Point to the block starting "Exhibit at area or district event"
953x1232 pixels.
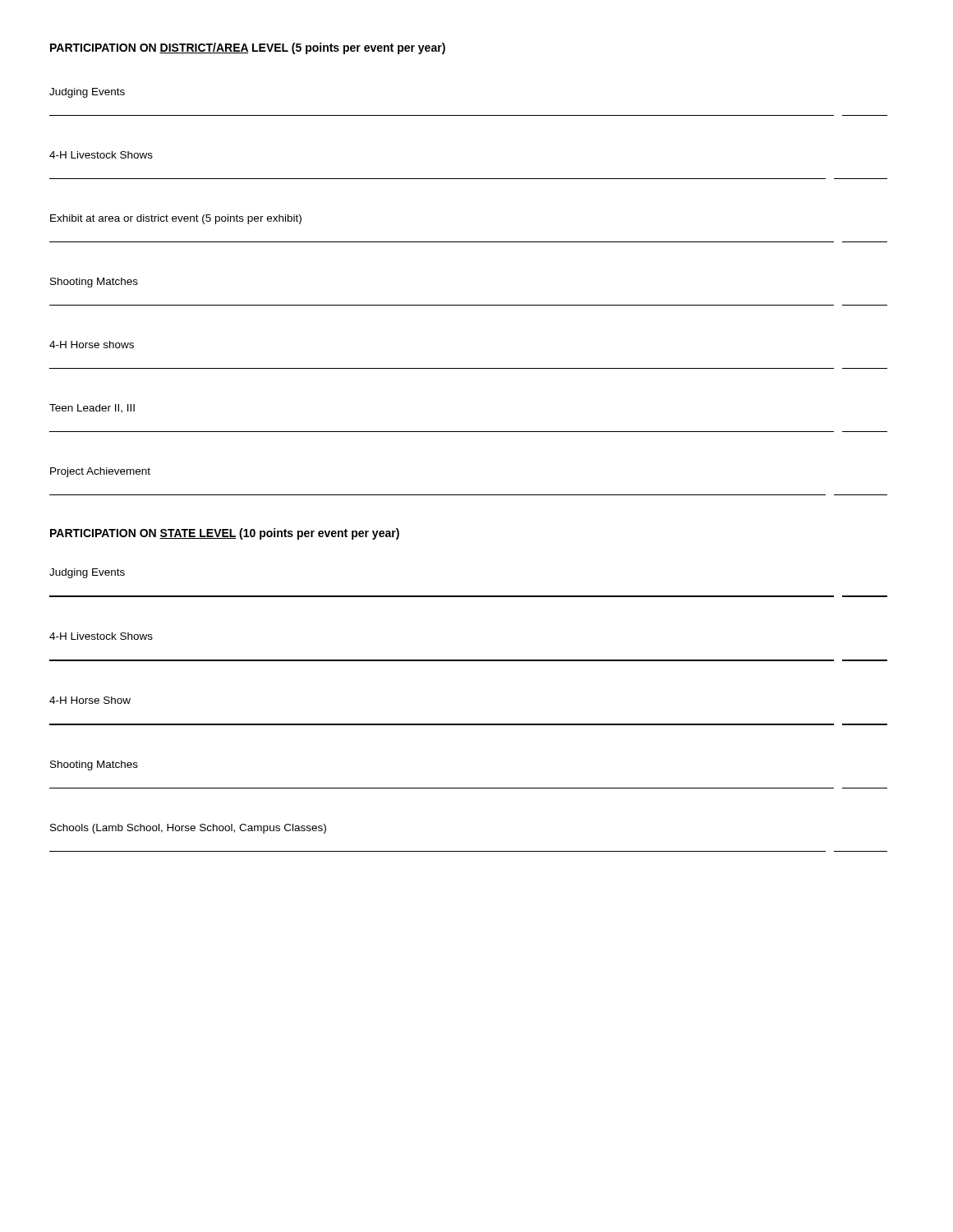coord(176,219)
